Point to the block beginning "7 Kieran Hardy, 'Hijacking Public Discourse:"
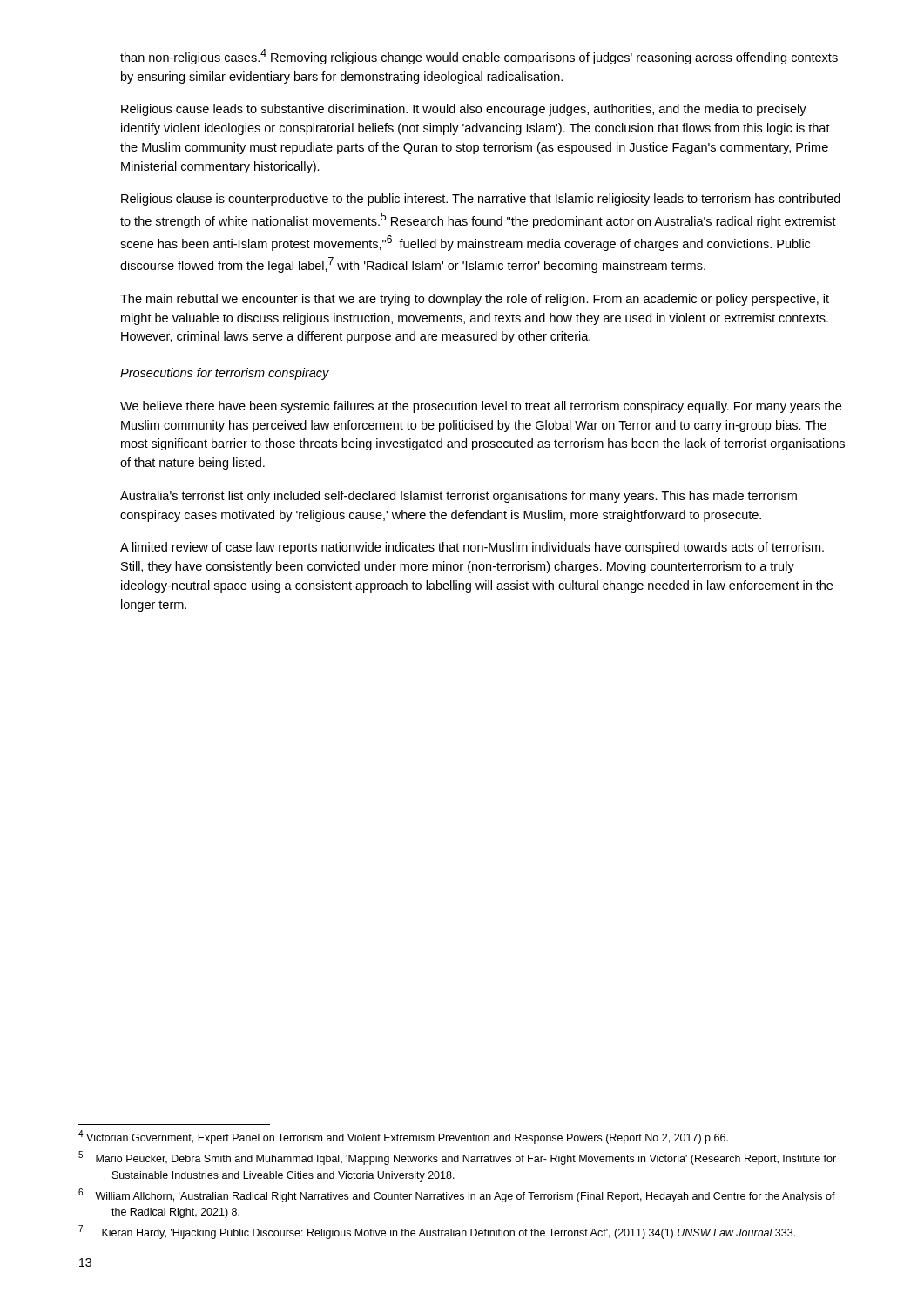Viewport: 924px width, 1307px height. coord(437,1232)
